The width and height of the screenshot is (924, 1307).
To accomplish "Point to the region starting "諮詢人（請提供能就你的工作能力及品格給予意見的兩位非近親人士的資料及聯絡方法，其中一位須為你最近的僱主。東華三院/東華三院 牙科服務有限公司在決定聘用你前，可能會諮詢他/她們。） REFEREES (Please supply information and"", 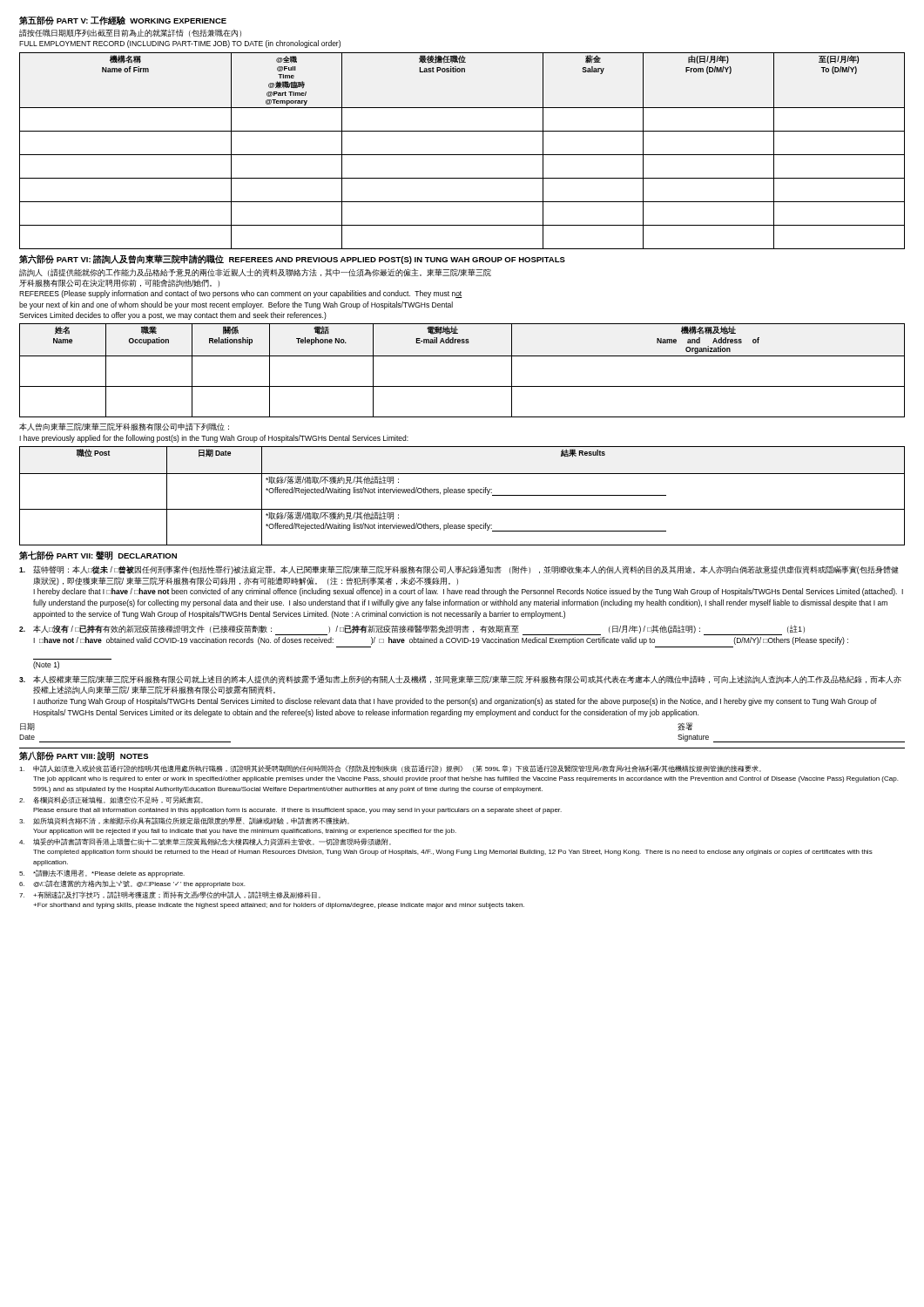I will tap(255, 294).
